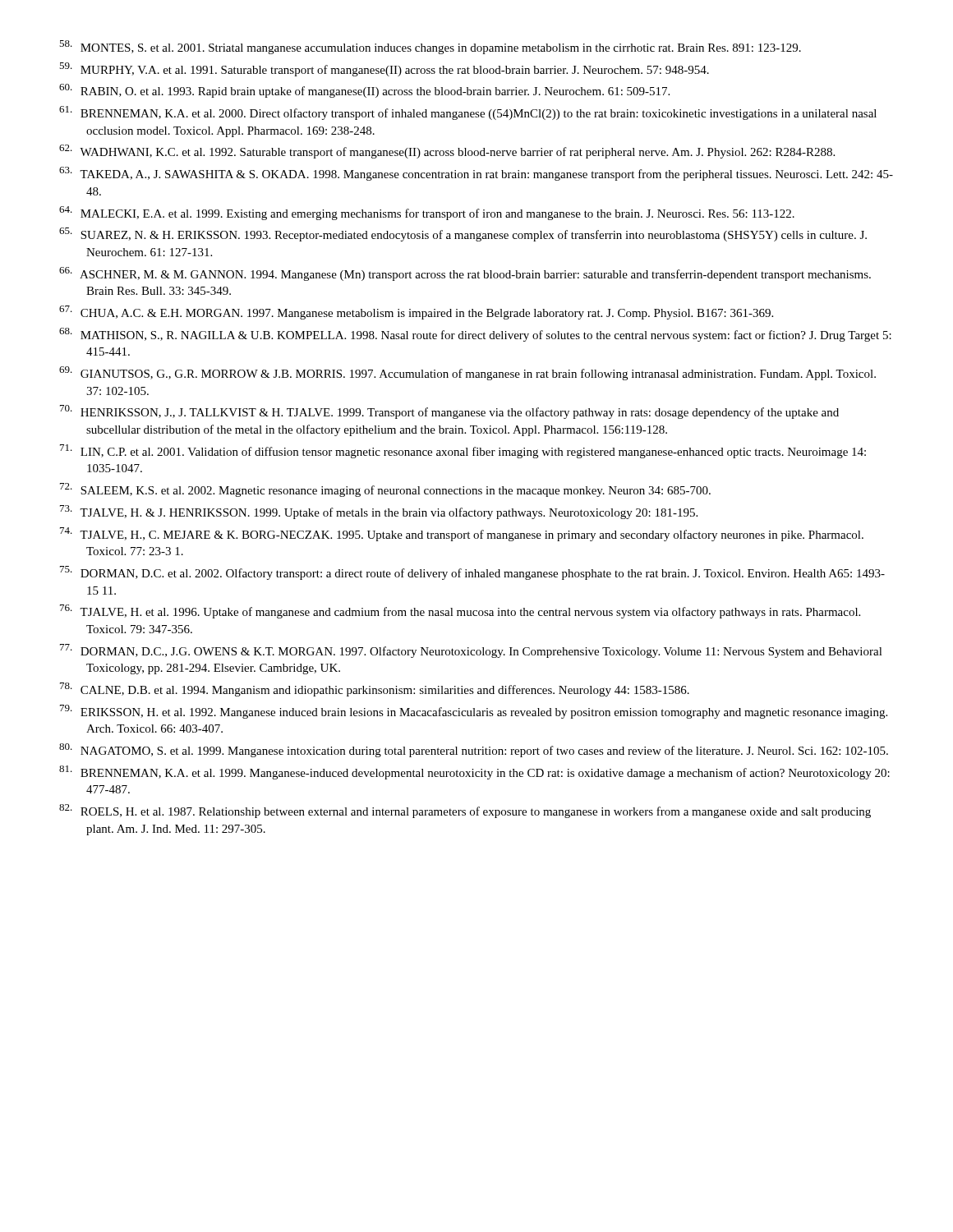Select the list item that reads "79. ERIKSSON, H. et al. 1992."

(474, 719)
